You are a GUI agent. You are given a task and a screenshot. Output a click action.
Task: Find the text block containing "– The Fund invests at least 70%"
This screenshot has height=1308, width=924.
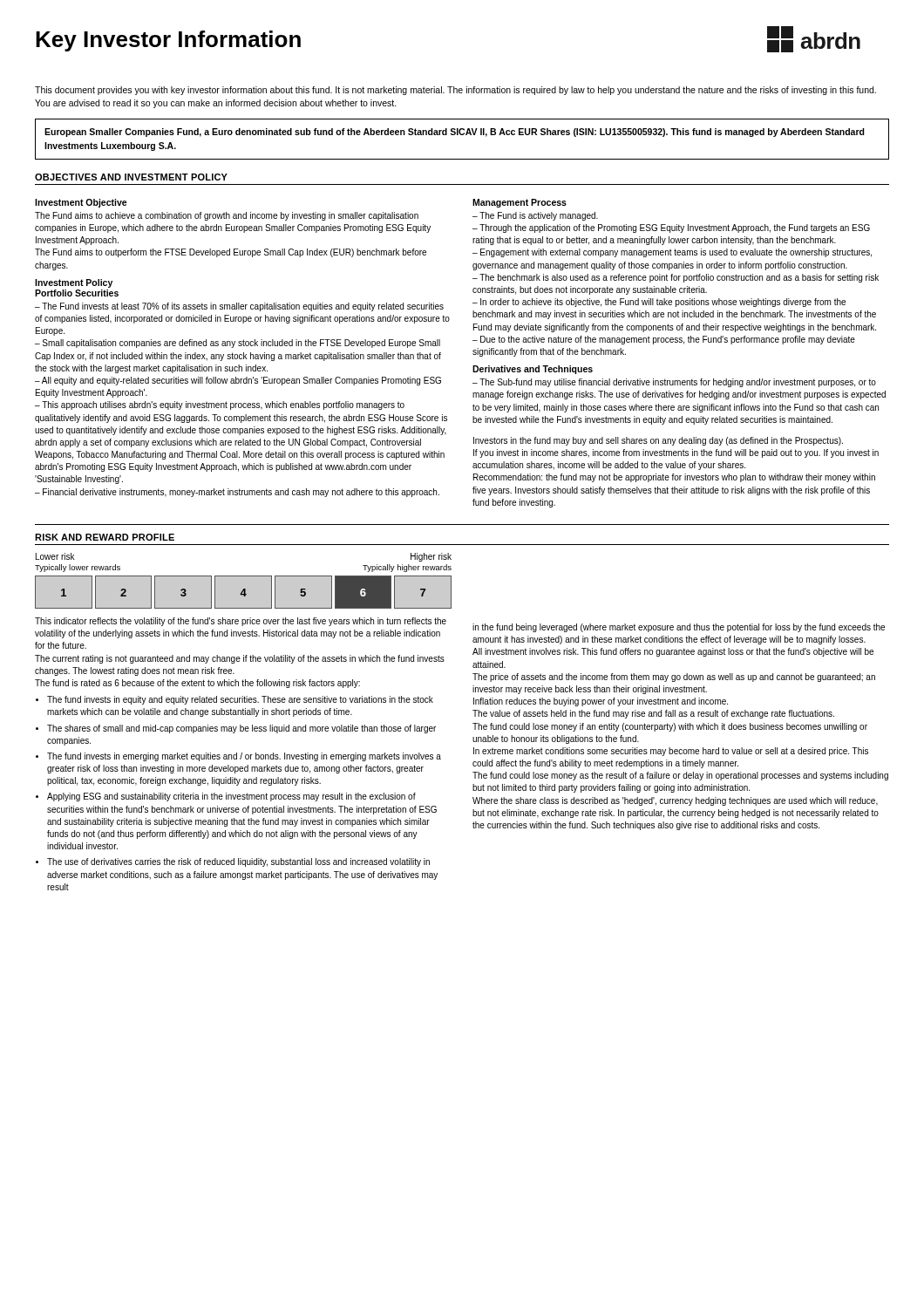(242, 399)
